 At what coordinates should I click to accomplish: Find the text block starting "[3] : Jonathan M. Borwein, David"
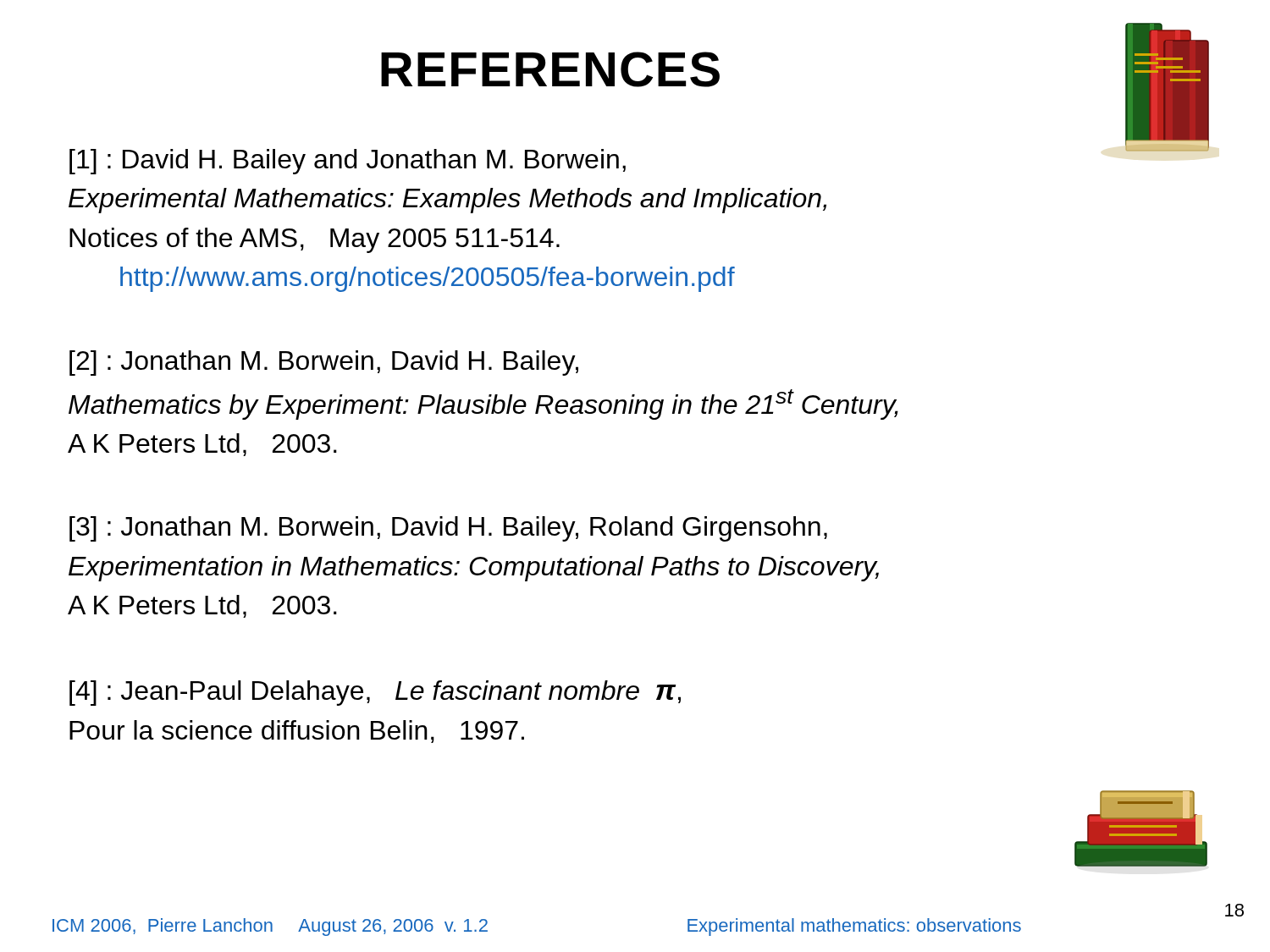click(x=475, y=566)
